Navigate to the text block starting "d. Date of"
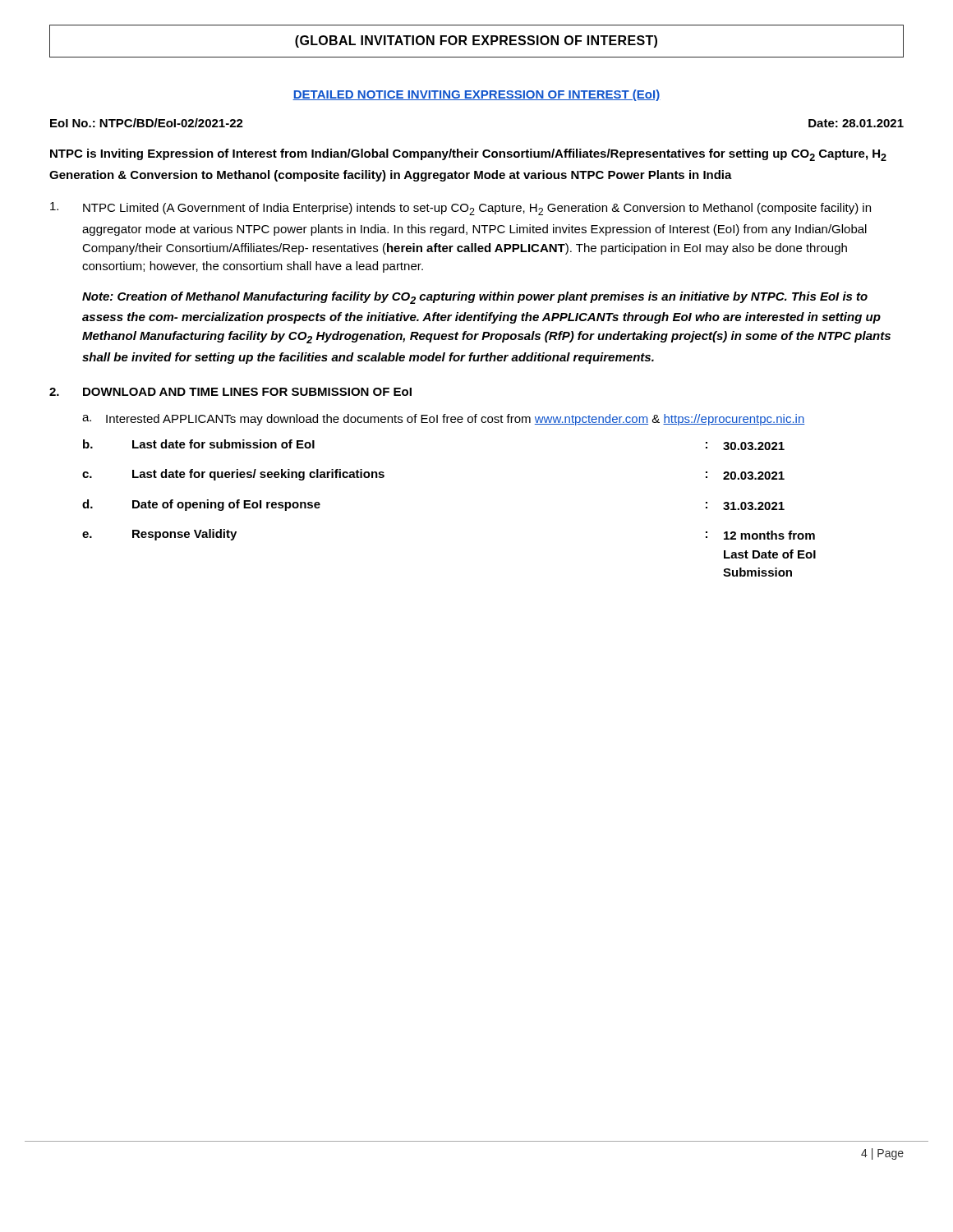953x1232 pixels. (x=222, y=505)
